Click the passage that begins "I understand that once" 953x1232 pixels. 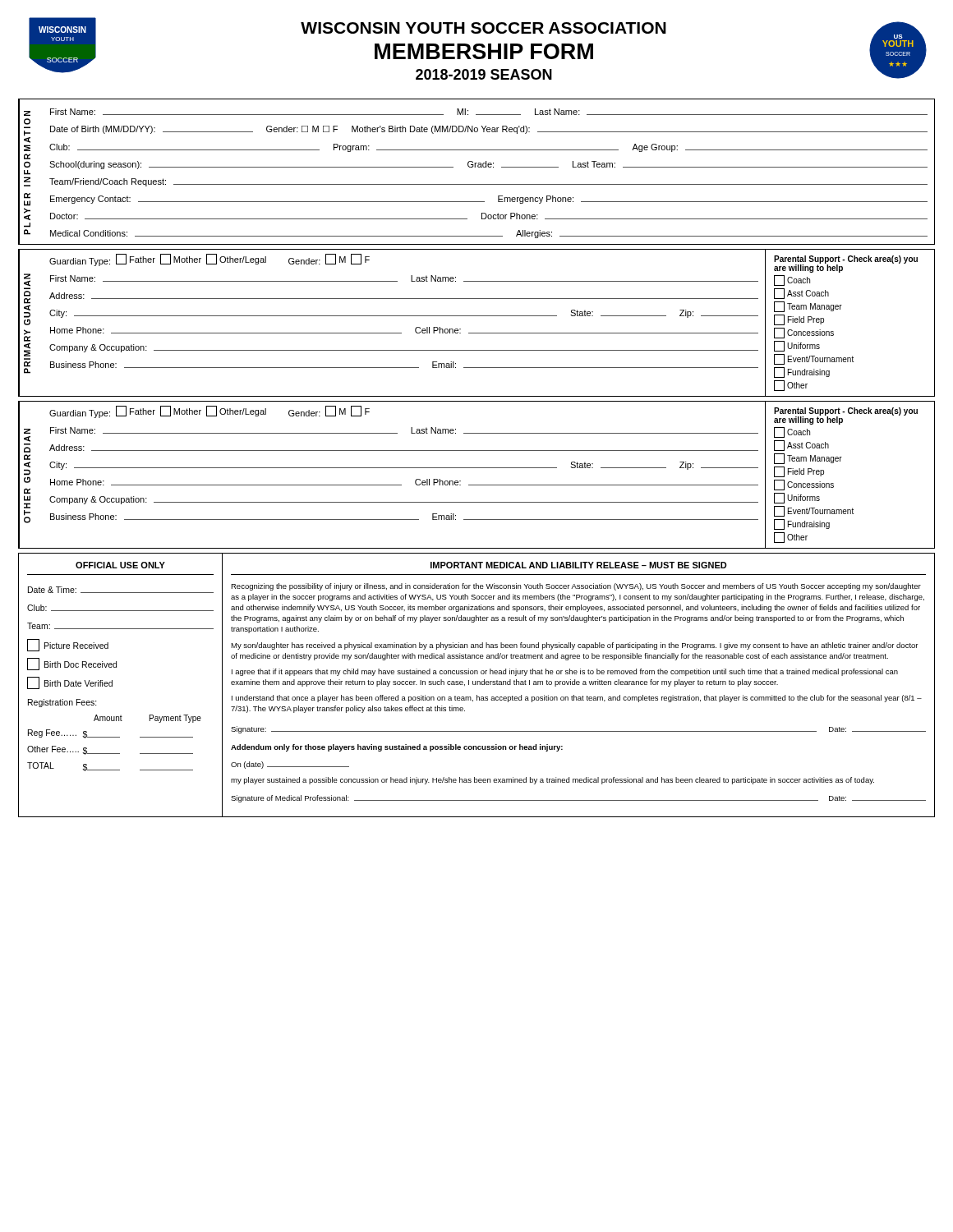pos(576,703)
